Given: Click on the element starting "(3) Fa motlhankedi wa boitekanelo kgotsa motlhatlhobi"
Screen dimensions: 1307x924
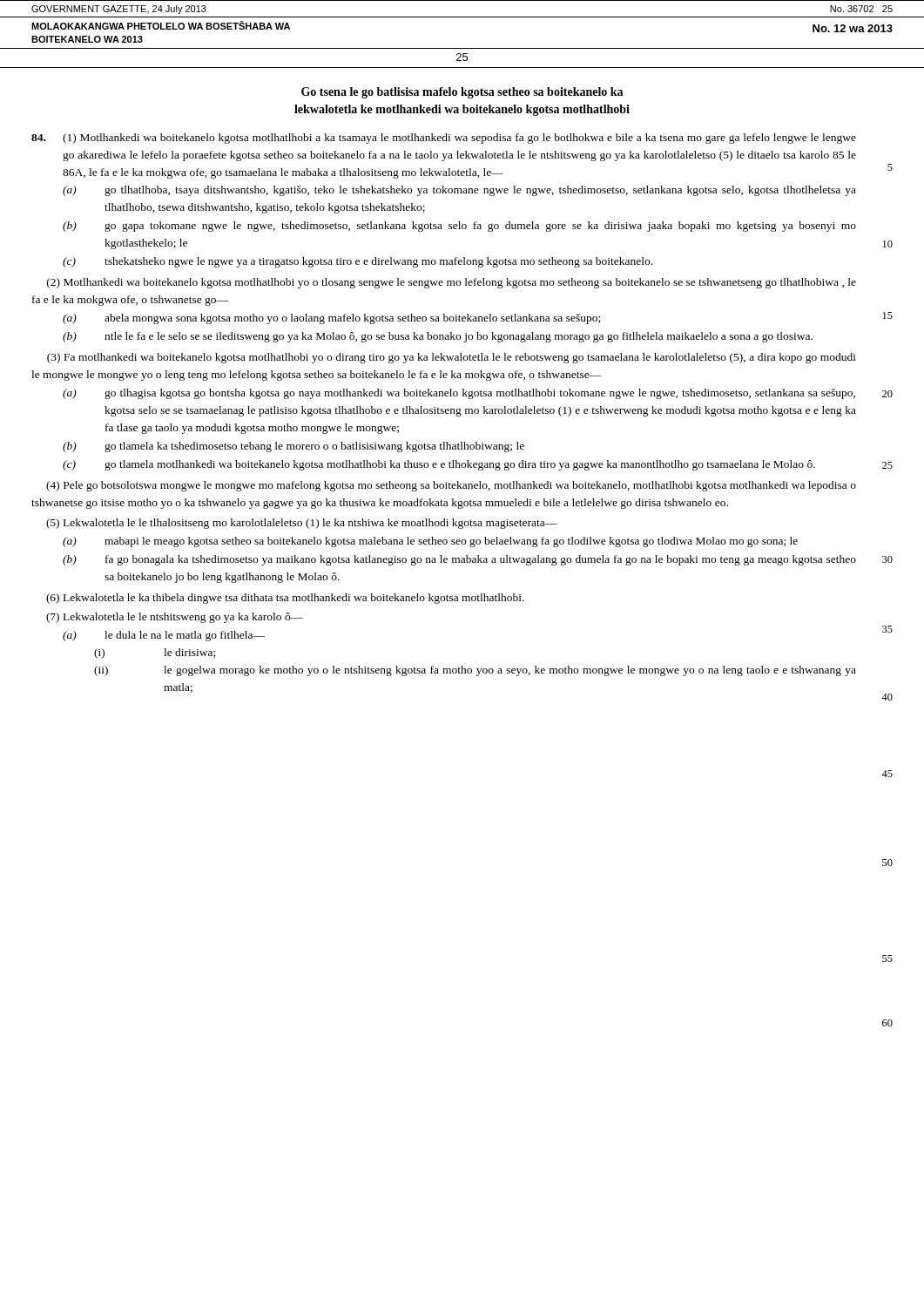Looking at the screenshot, I should point(444,365).
